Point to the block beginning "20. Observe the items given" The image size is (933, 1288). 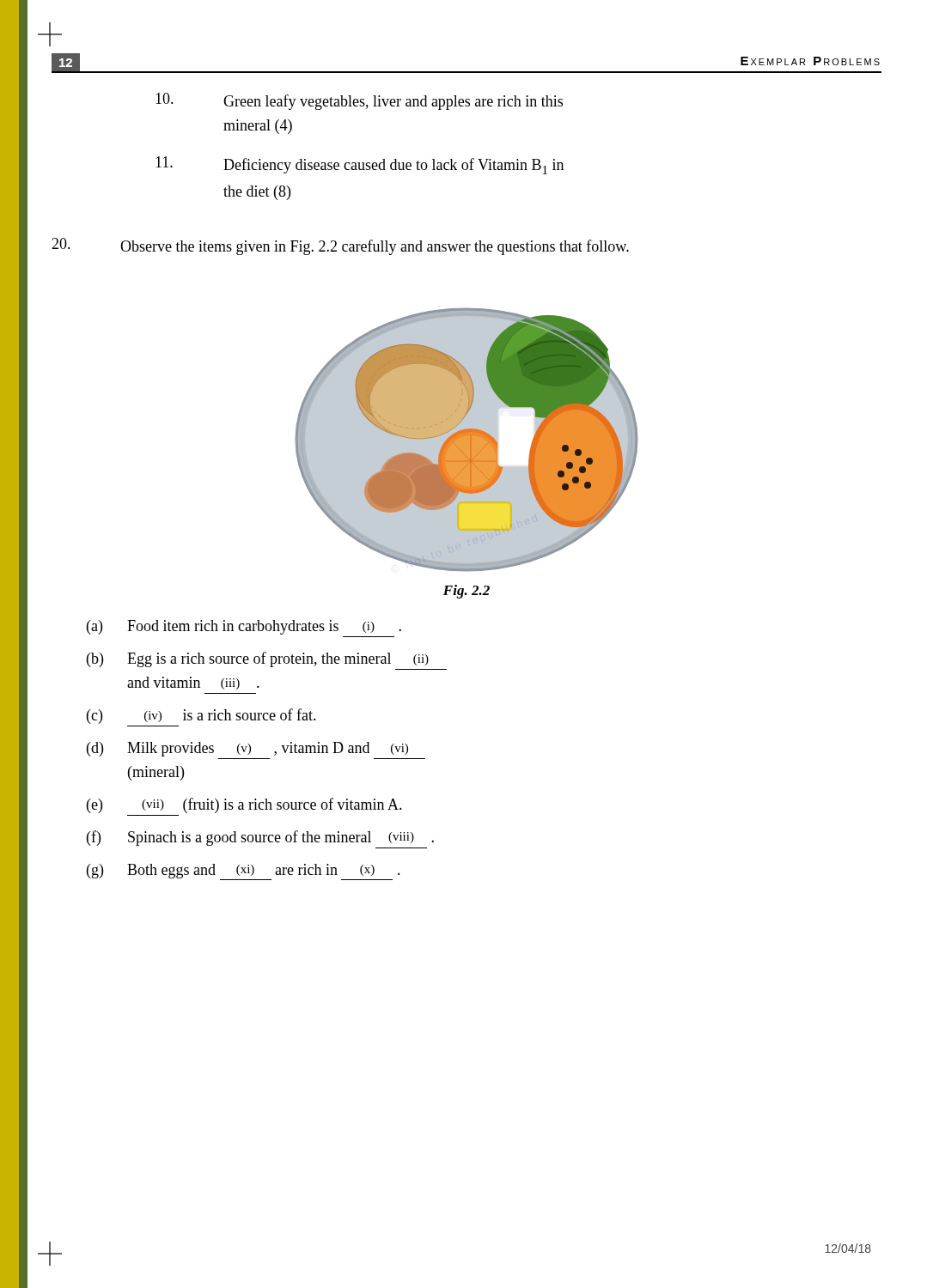tap(466, 247)
